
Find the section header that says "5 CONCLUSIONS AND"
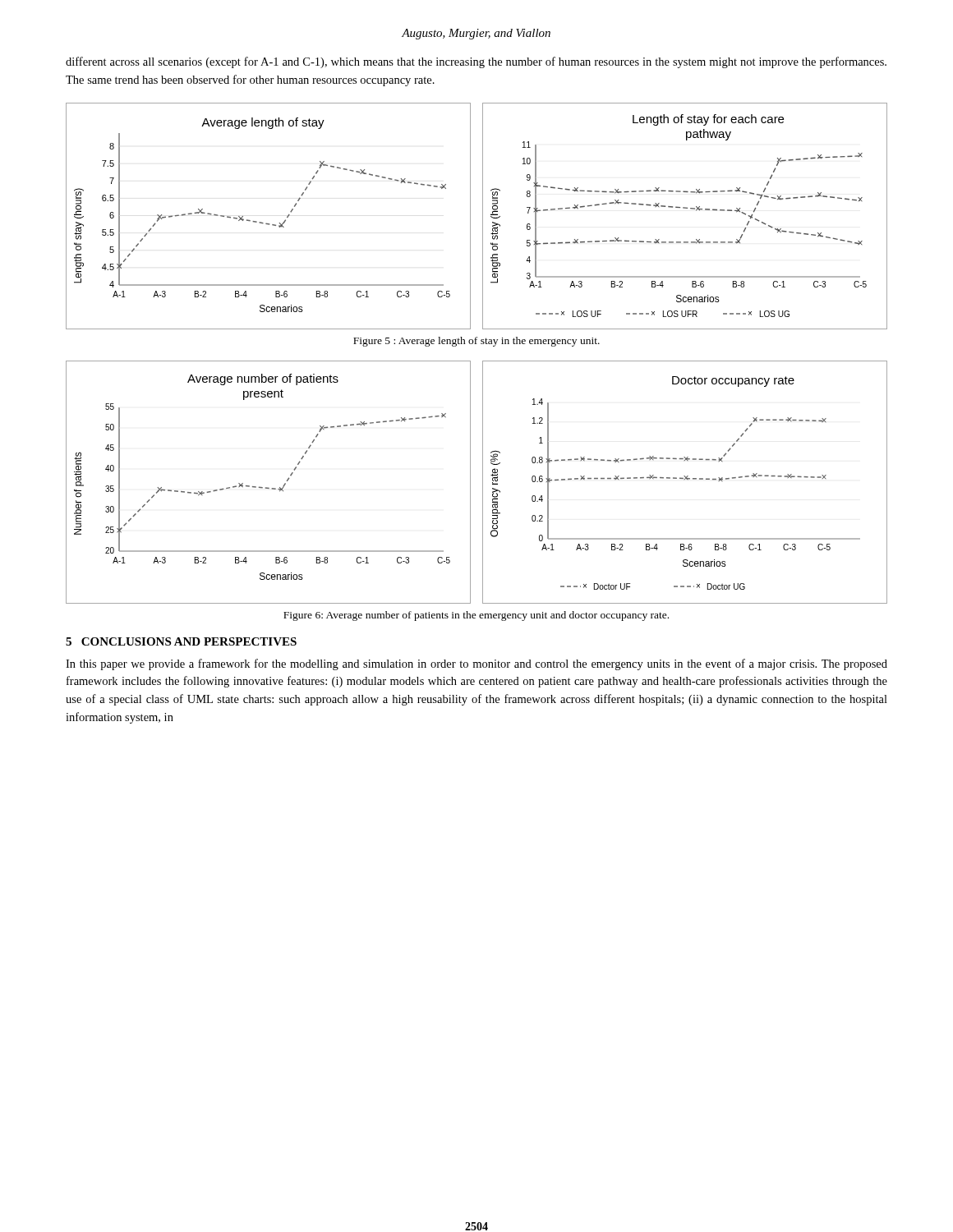coord(181,641)
